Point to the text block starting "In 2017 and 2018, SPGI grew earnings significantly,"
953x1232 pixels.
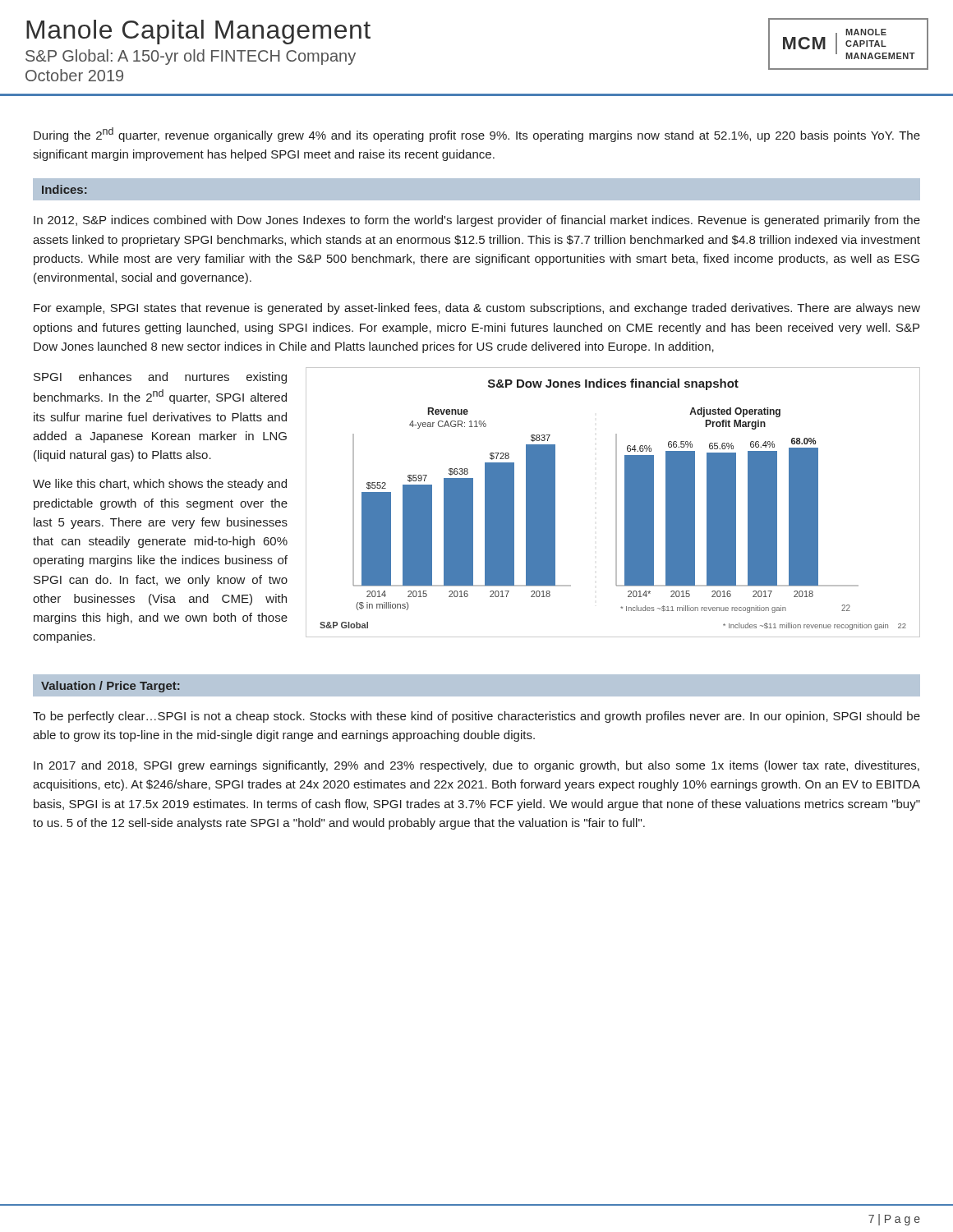(x=476, y=794)
